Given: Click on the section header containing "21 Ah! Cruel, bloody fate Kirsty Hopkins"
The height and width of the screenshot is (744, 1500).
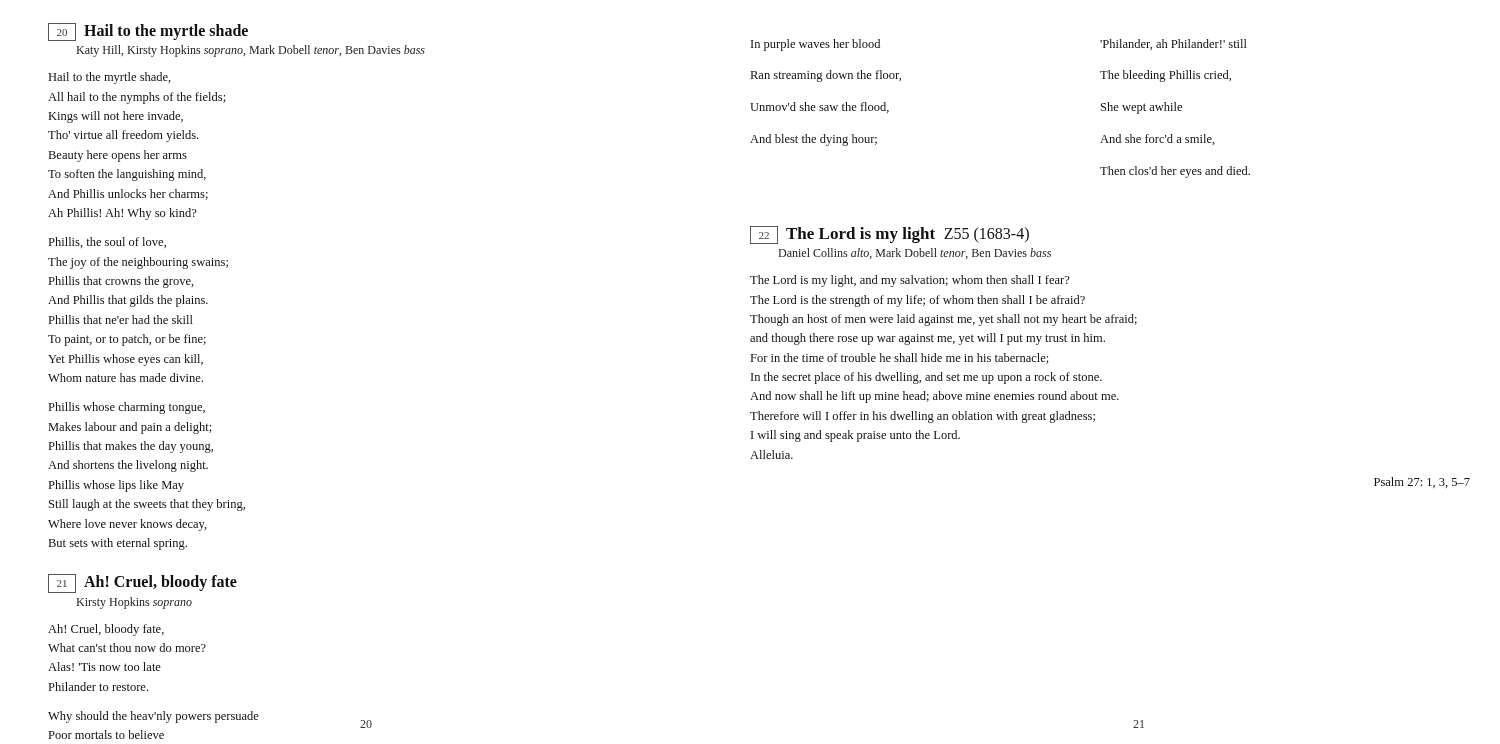Looking at the screenshot, I should click(142, 584).
